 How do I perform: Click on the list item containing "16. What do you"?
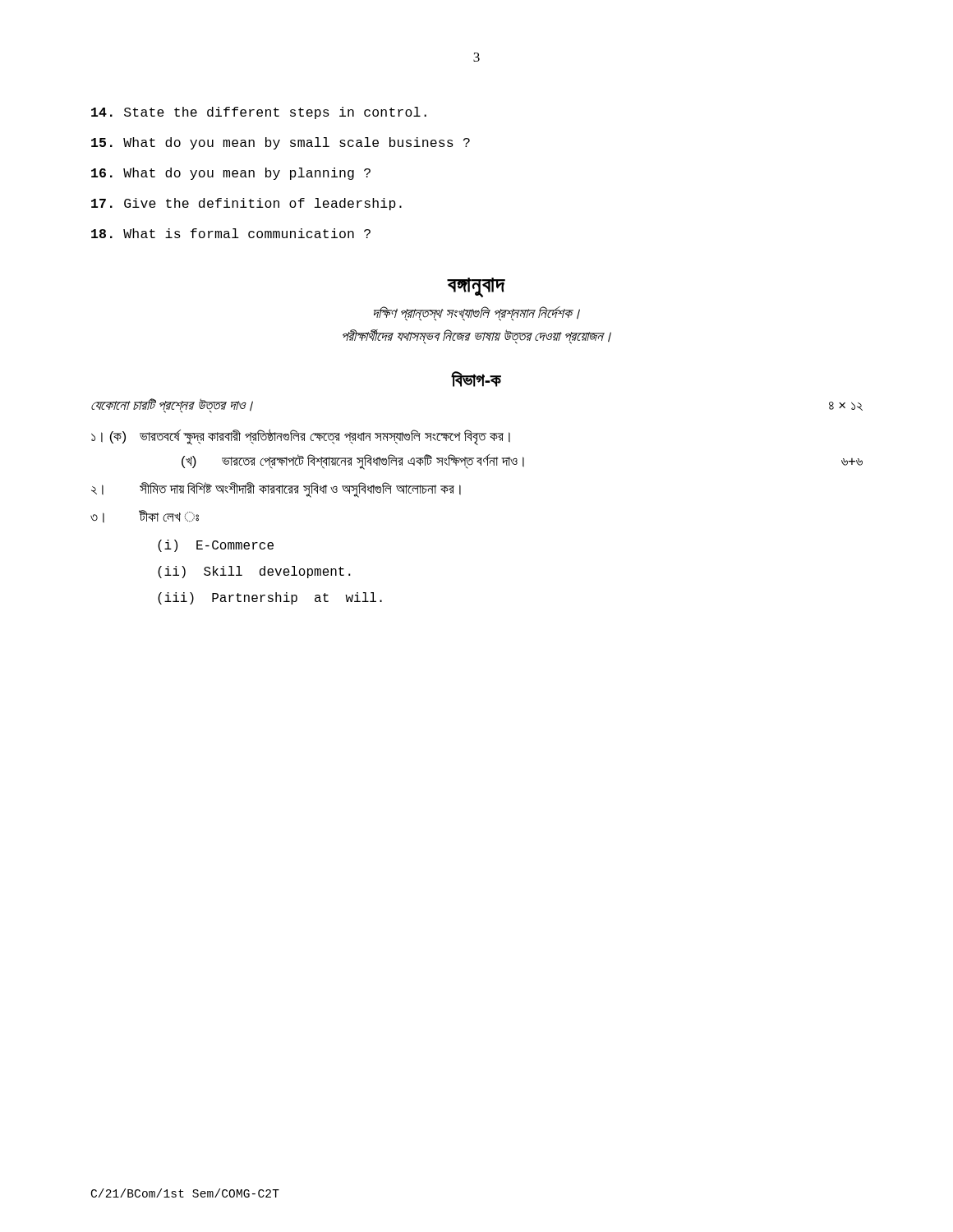click(231, 174)
